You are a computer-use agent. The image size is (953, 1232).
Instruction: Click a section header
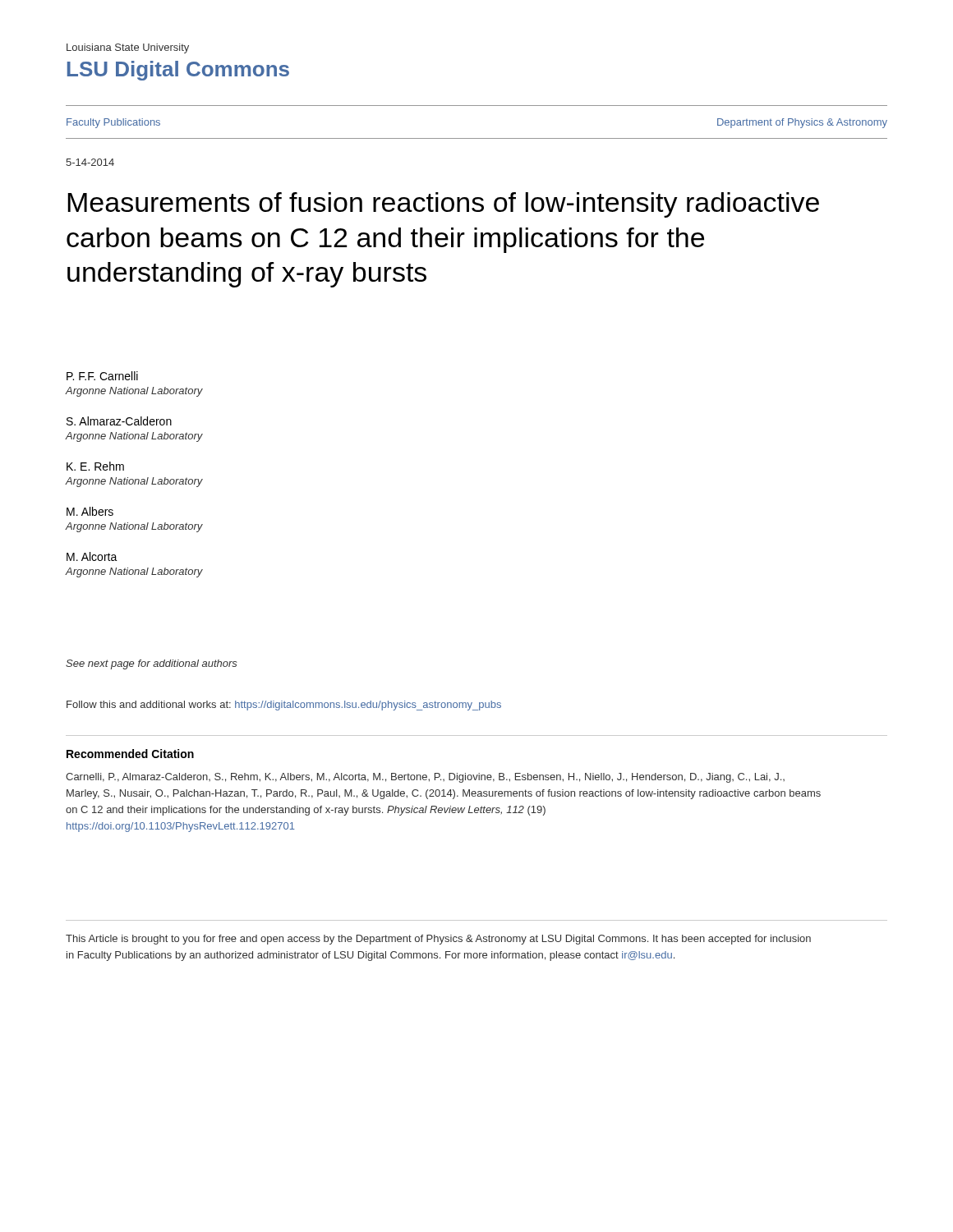click(x=130, y=754)
